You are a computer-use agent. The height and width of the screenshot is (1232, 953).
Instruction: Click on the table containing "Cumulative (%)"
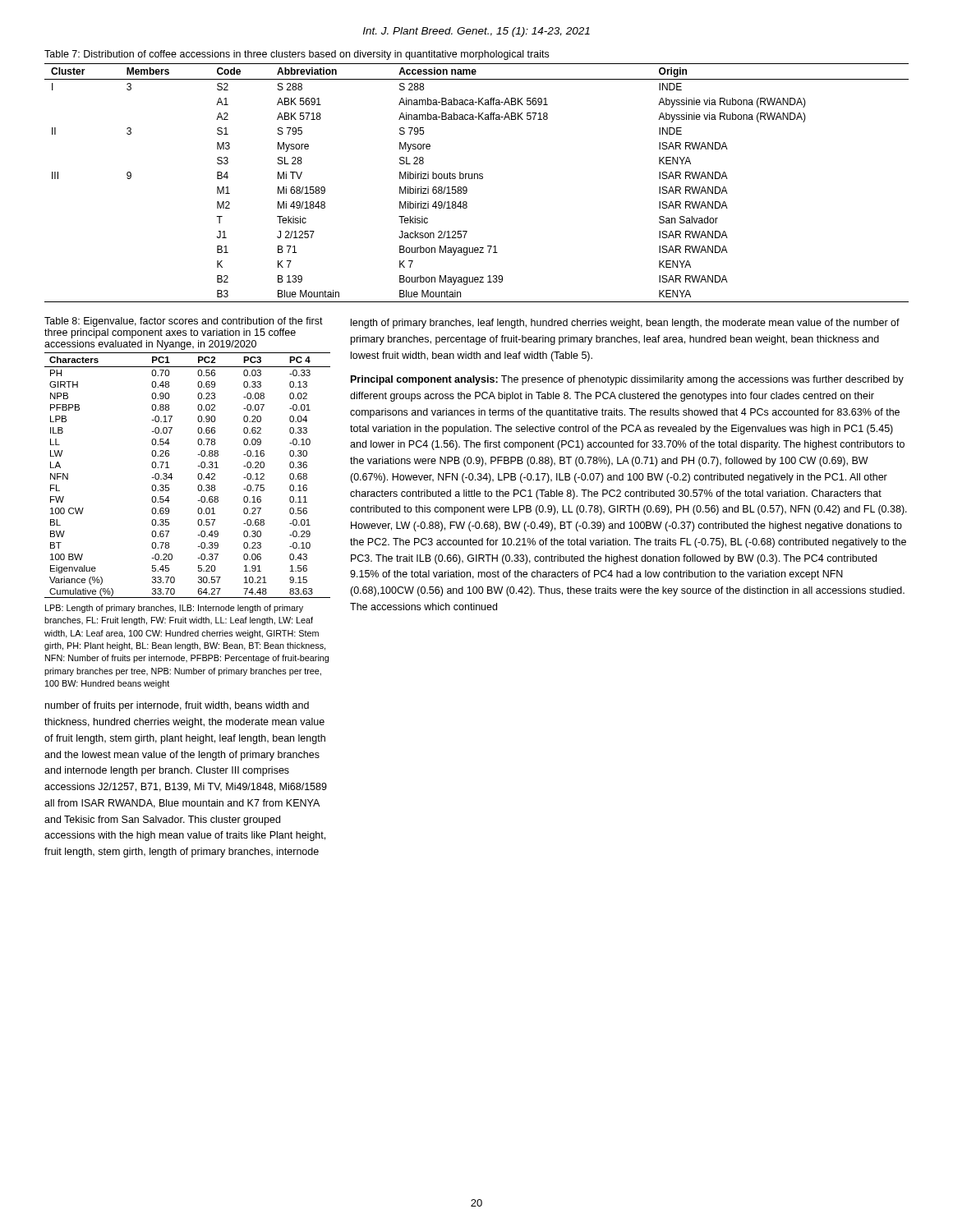pos(187,475)
